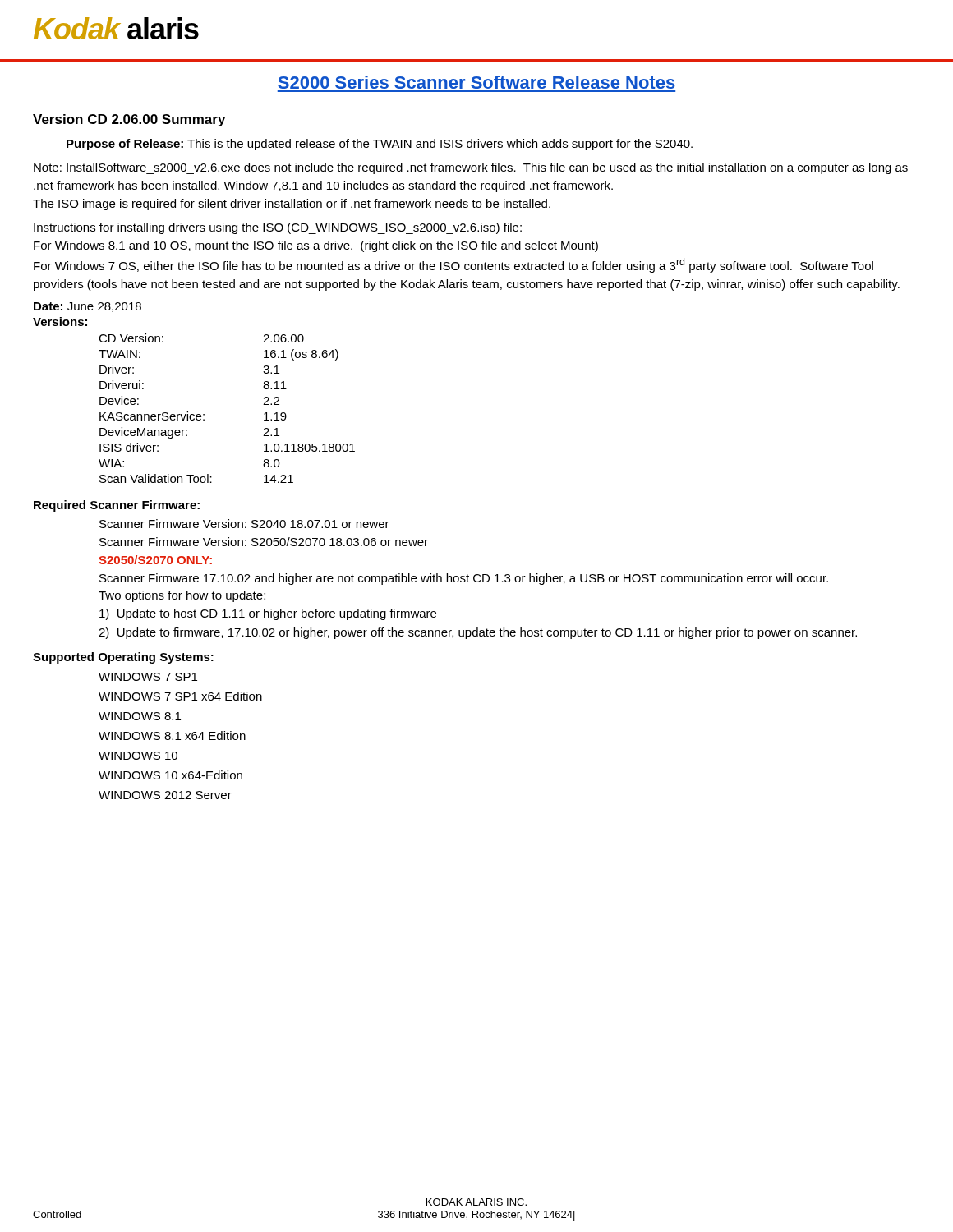This screenshot has height=1232, width=953.
Task: Find the passage starting "Note: InstallSoftware_s2000_v2.6.exe does not"
Action: click(470, 185)
